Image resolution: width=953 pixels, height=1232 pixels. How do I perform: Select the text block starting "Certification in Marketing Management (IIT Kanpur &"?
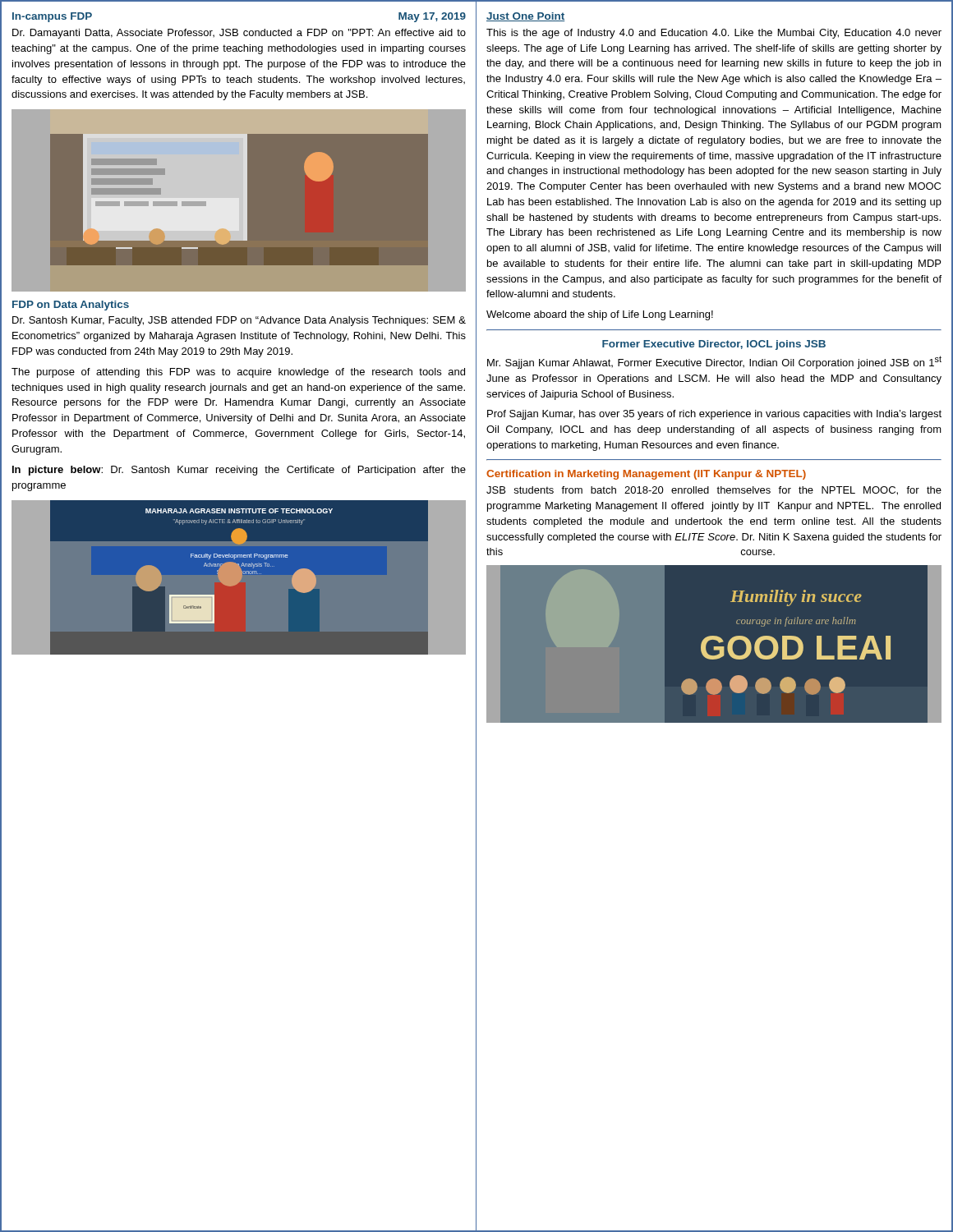click(646, 474)
